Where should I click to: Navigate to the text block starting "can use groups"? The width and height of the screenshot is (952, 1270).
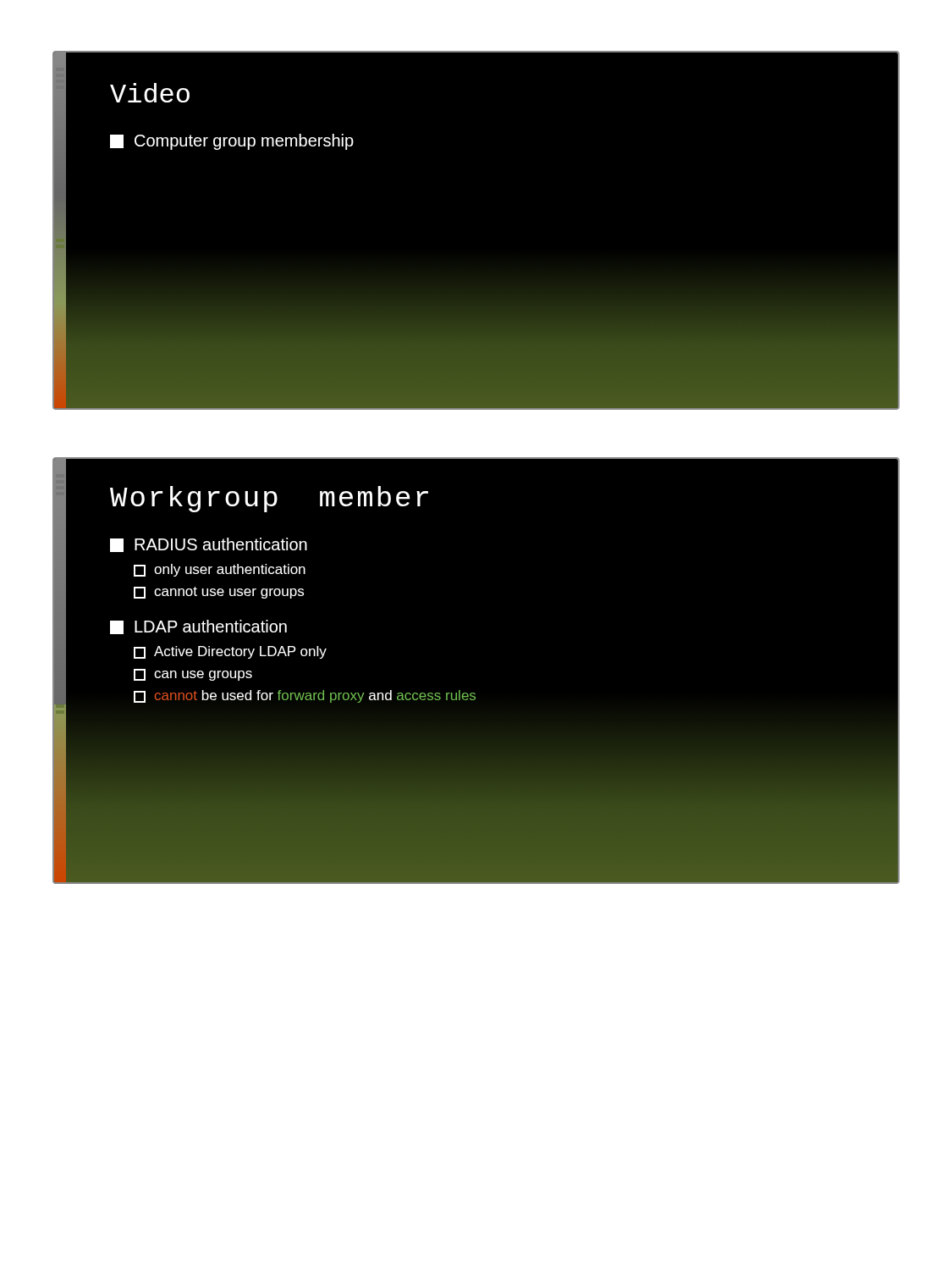click(193, 675)
